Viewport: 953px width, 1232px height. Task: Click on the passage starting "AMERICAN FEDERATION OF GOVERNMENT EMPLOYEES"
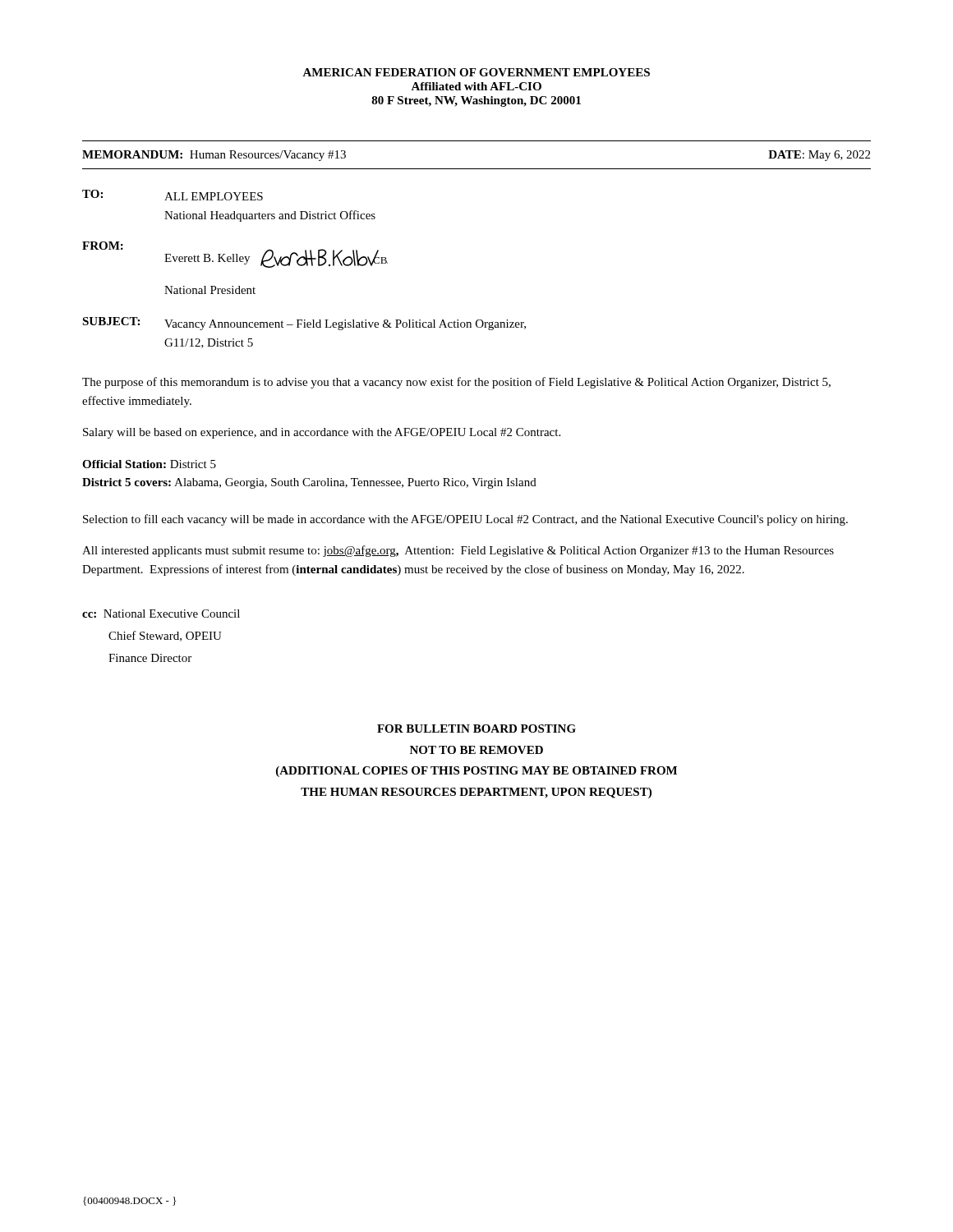pyautogui.click(x=476, y=87)
